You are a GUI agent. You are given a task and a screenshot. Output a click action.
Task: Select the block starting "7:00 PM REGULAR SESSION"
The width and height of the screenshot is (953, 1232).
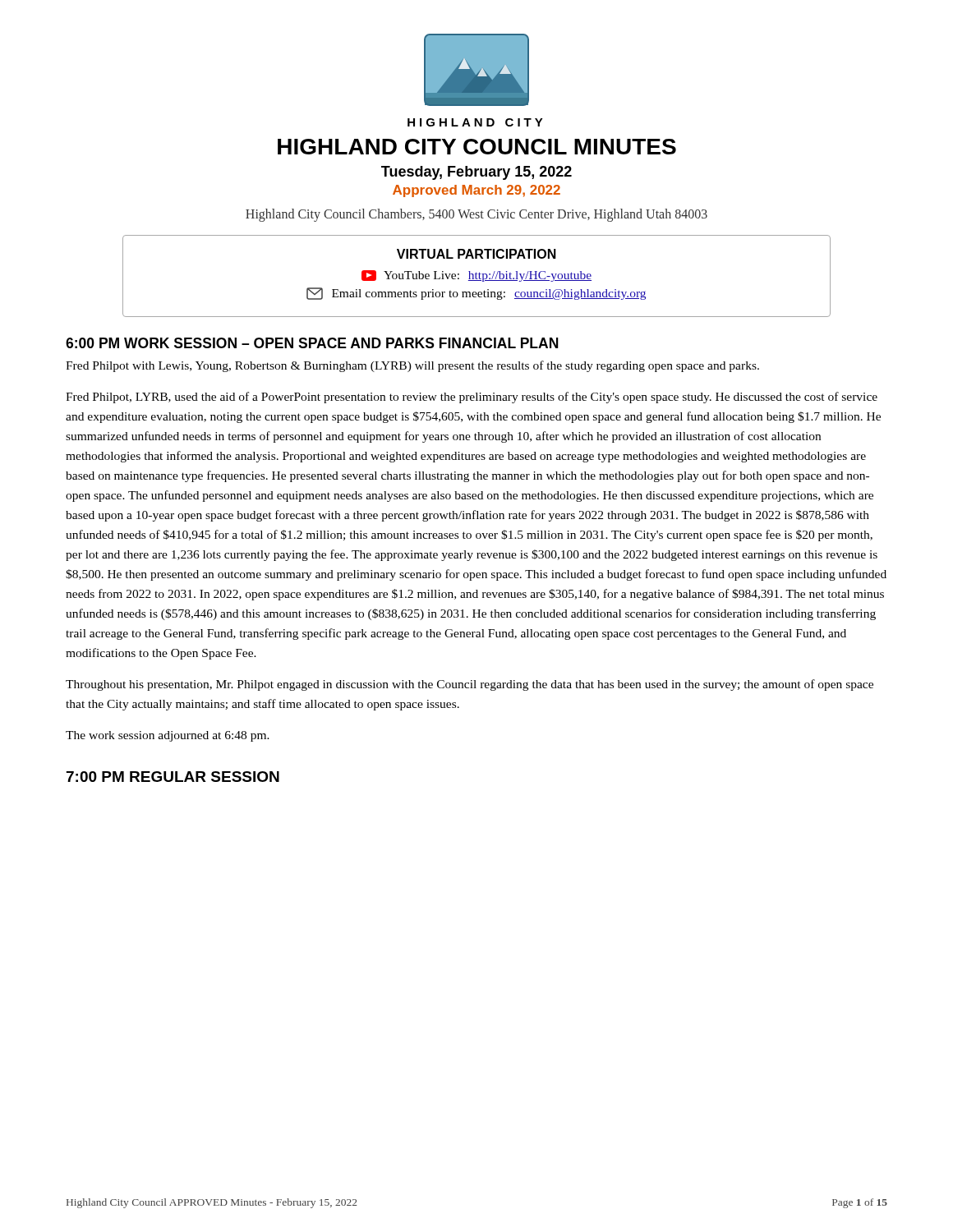coord(173,777)
